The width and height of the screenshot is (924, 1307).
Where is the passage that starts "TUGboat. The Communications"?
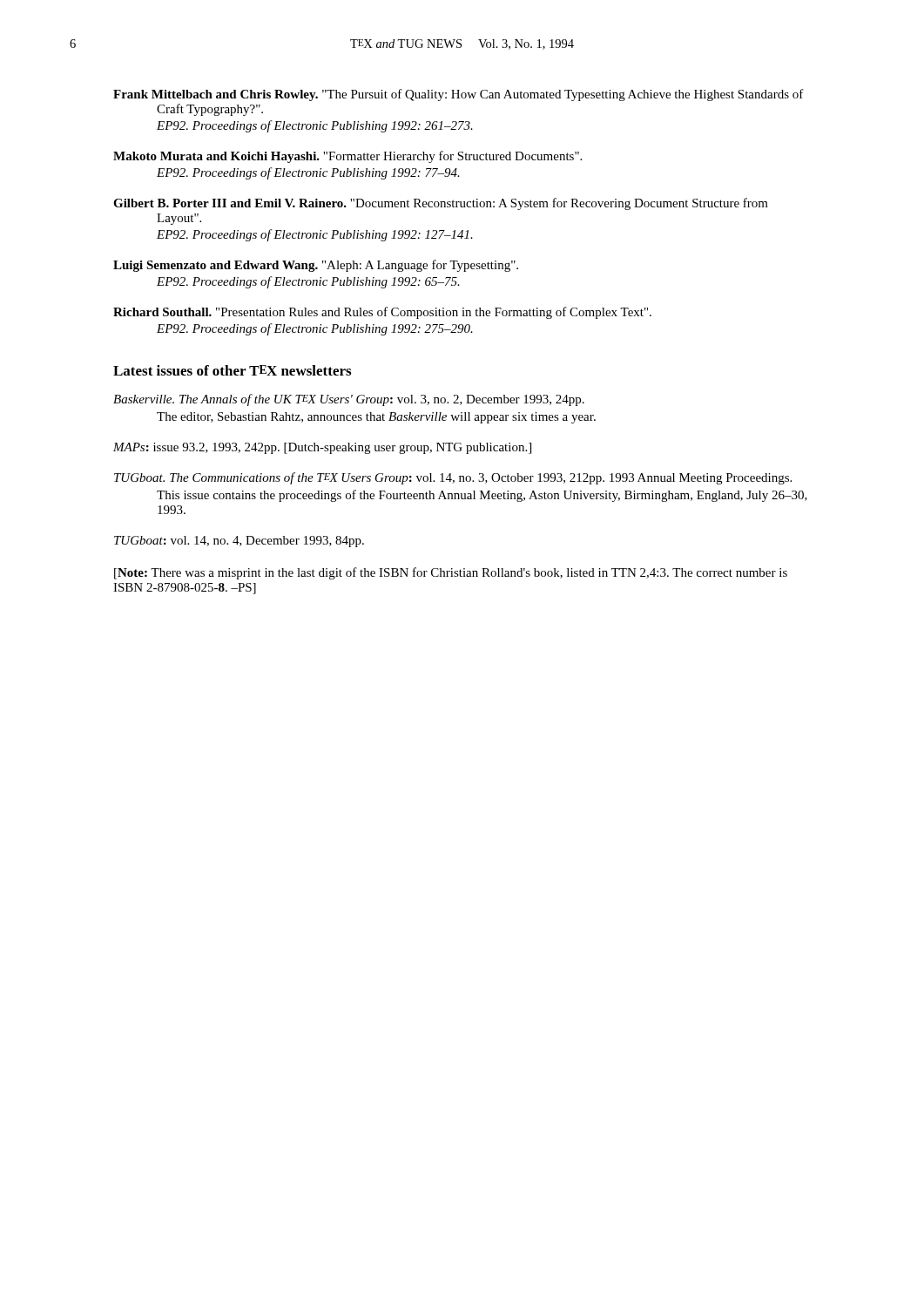(x=462, y=494)
